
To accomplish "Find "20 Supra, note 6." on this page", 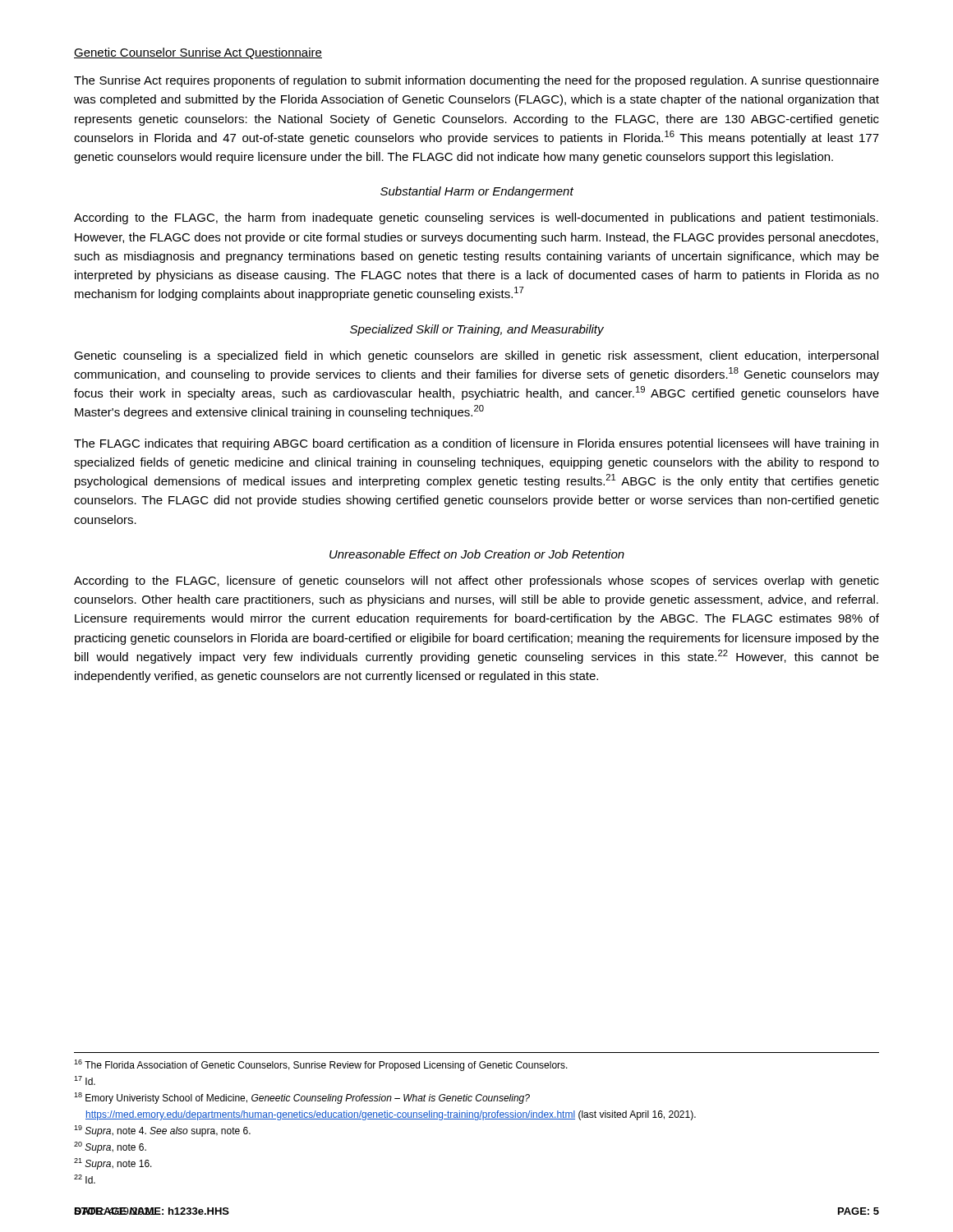I will 110,1147.
